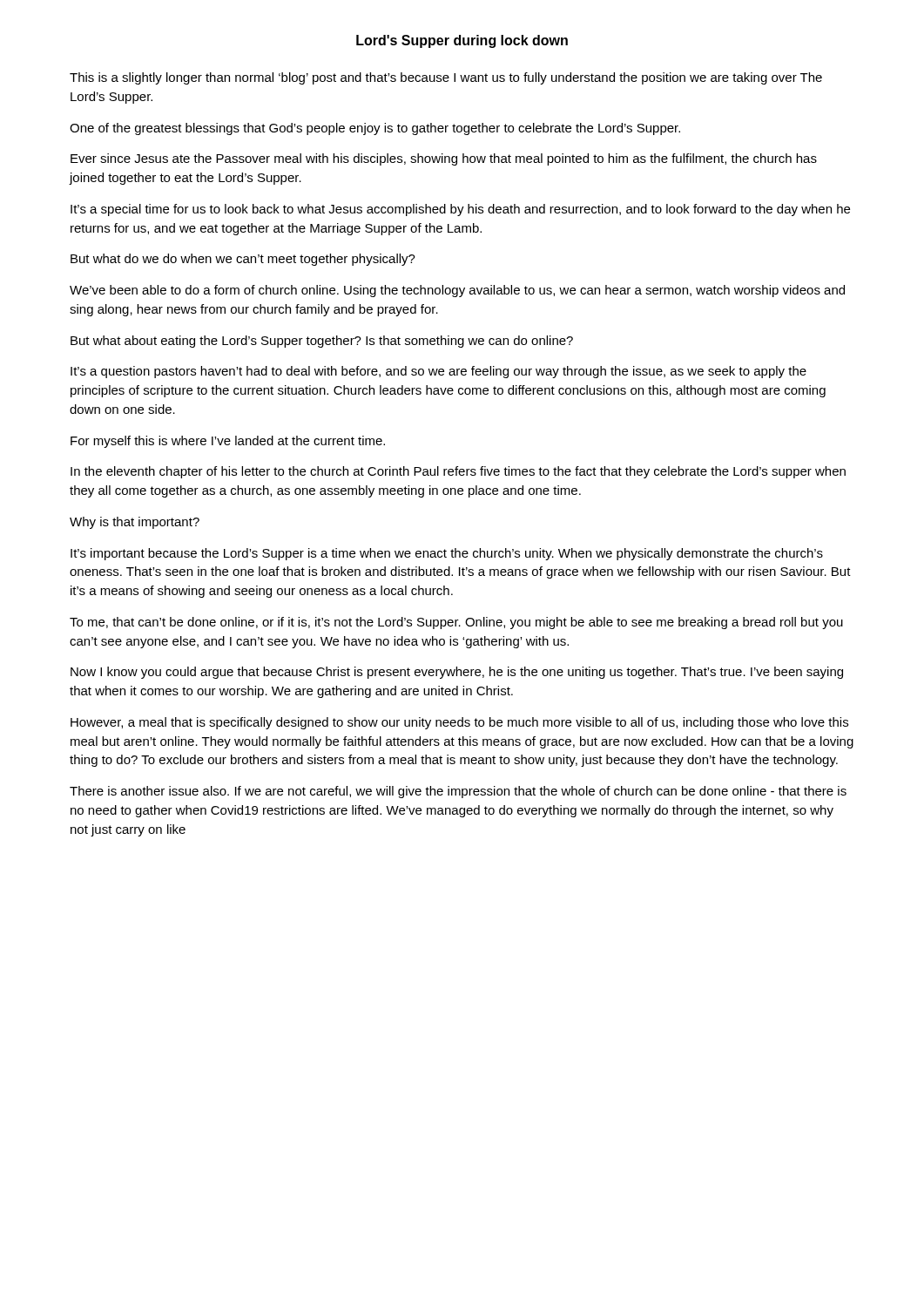Navigate to the region starting "For myself this is where I’ve landed at"
The image size is (924, 1307).
(228, 442)
